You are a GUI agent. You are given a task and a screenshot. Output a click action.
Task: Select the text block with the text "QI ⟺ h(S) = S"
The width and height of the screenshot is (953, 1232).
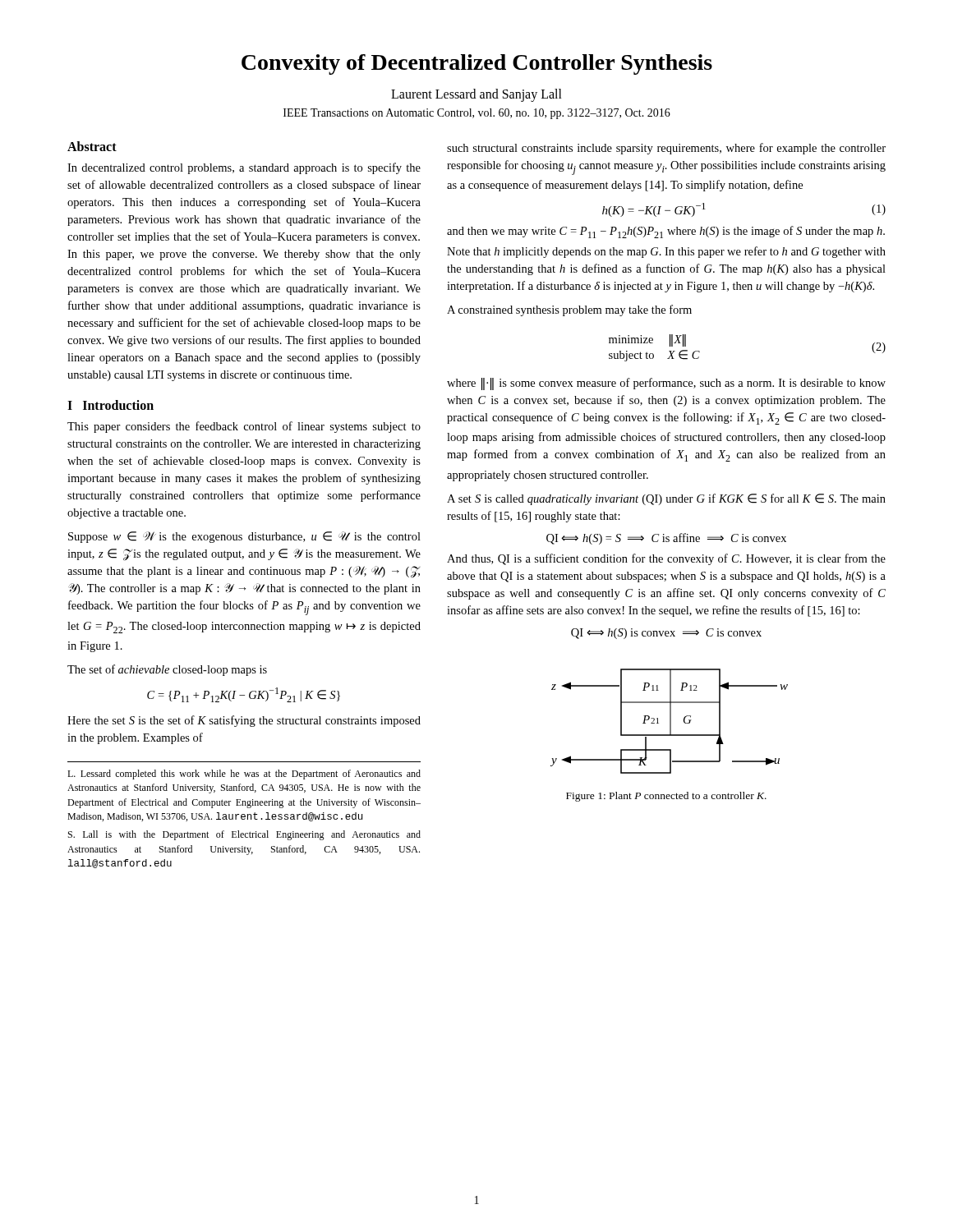pyautogui.click(x=666, y=538)
